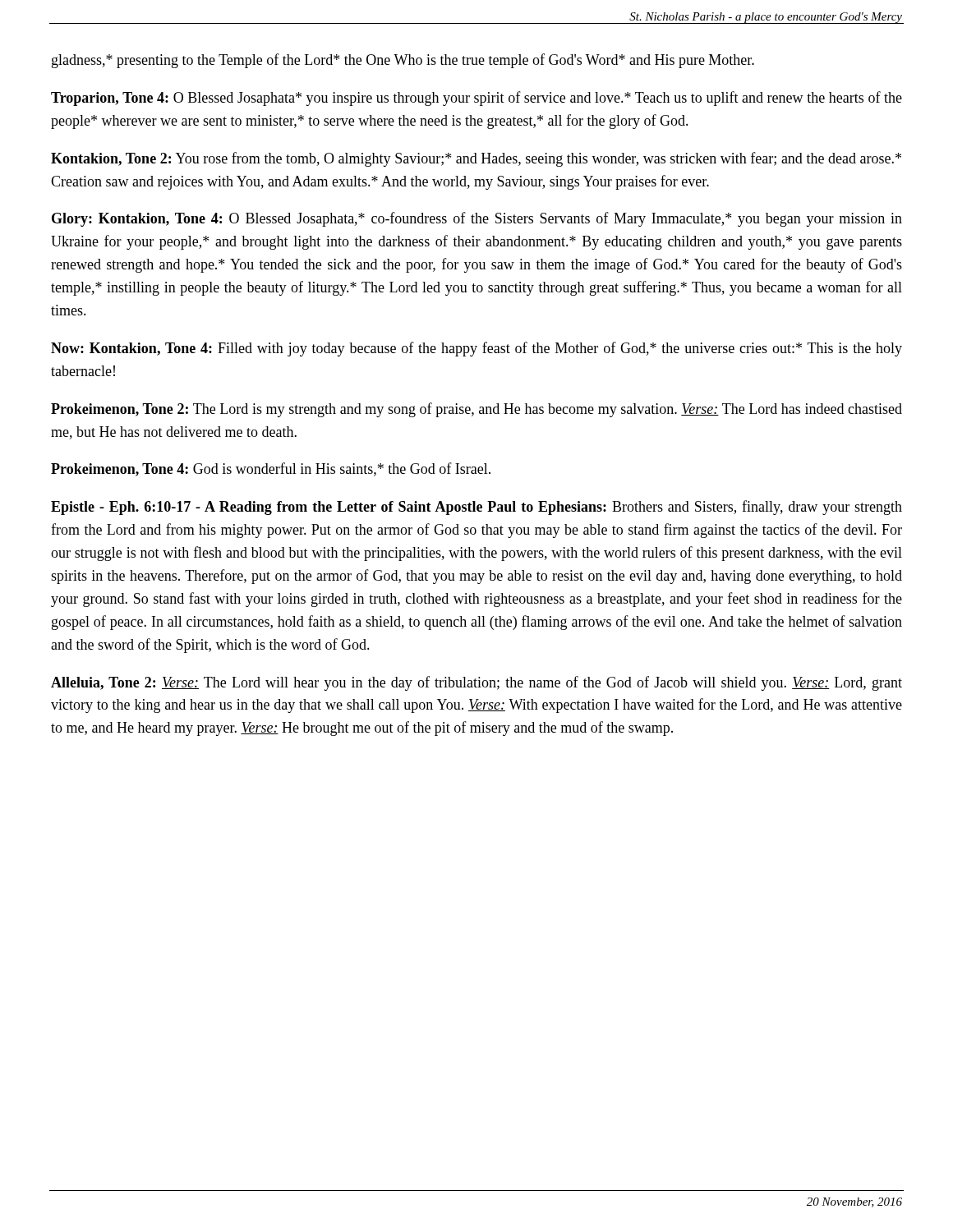Find the region starting "Prokeimenon, Tone 2:"

pyautogui.click(x=476, y=420)
